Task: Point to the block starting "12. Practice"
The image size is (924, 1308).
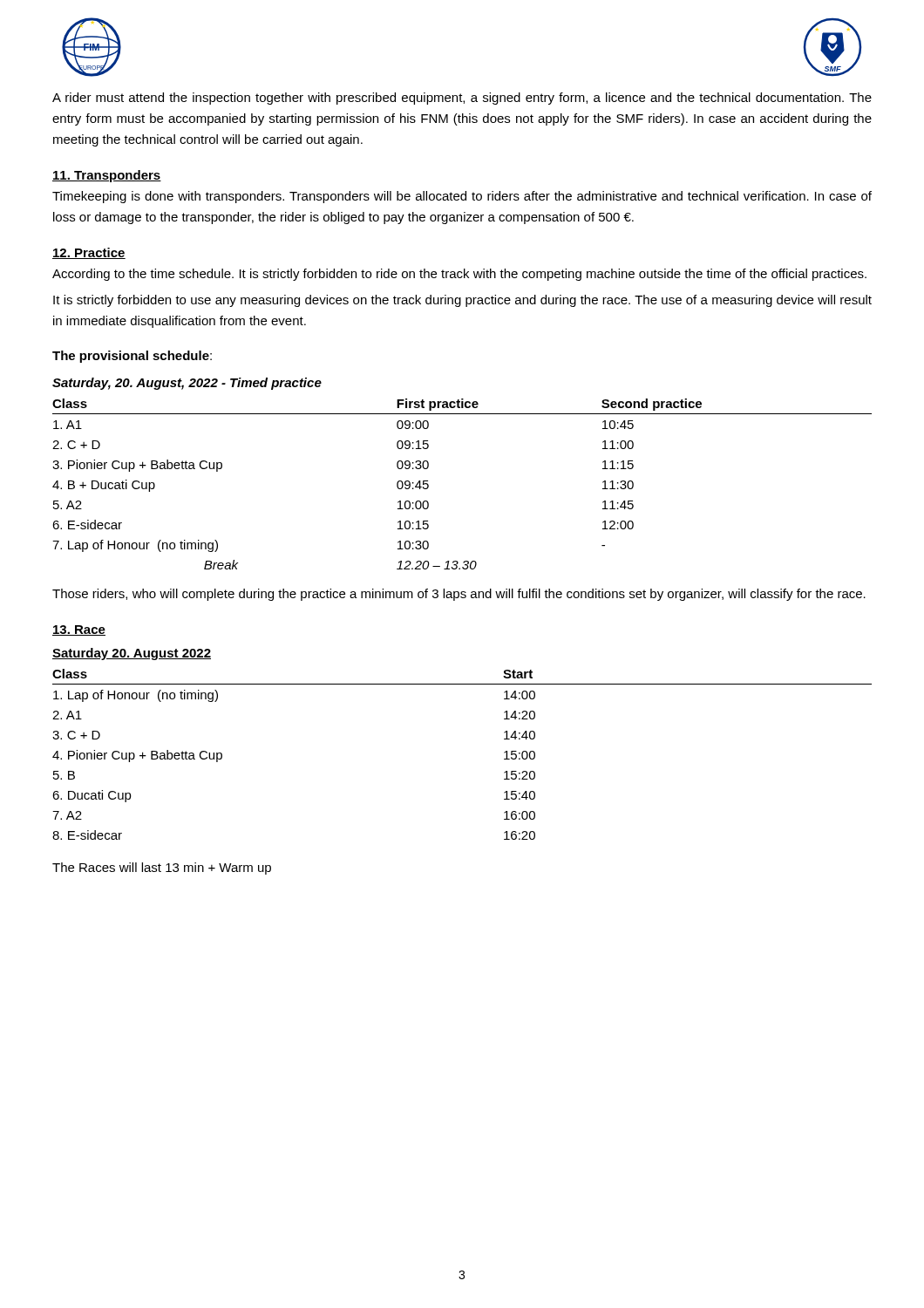Action: tap(89, 252)
